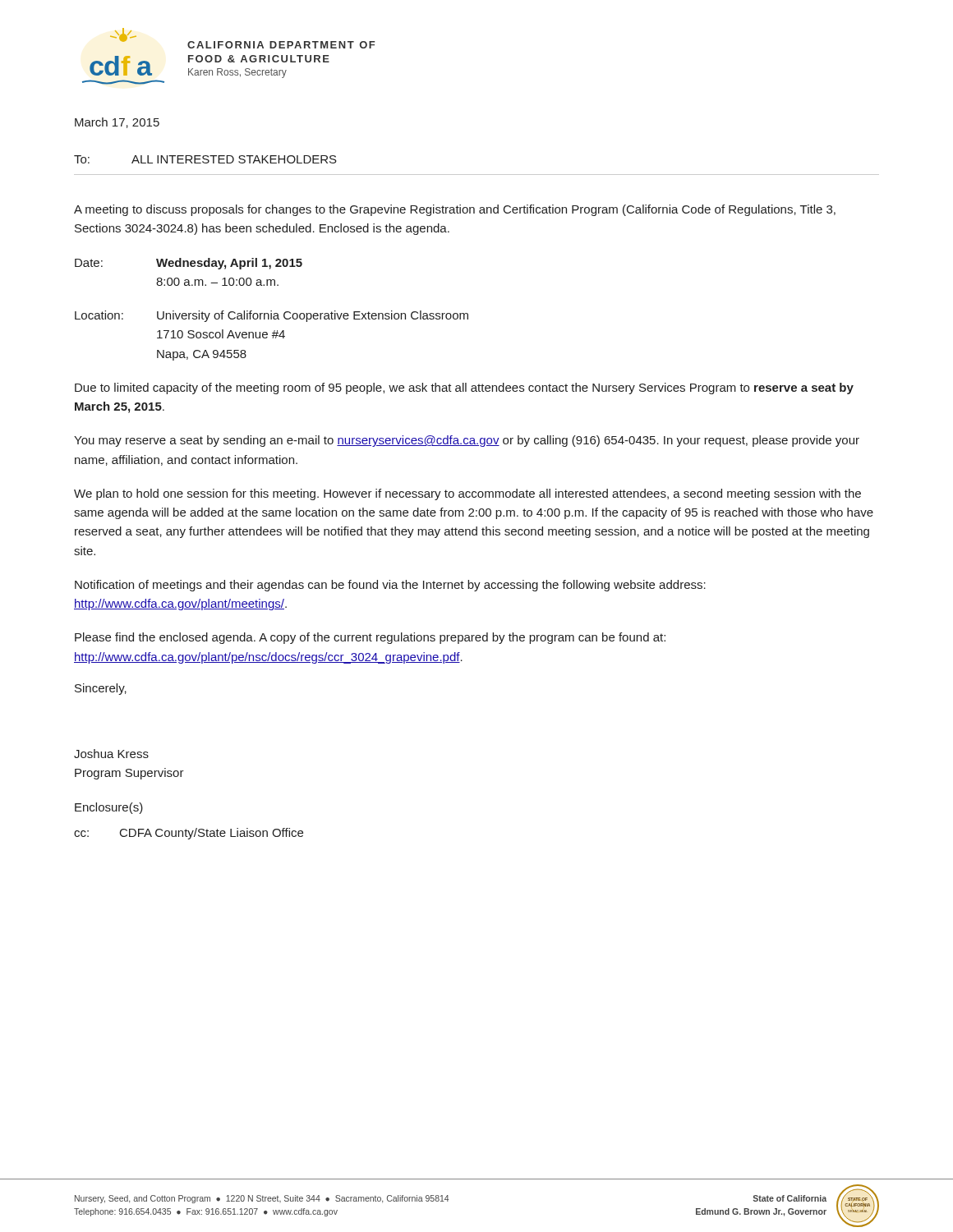Find the text block that says "A meeting to"

455,219
